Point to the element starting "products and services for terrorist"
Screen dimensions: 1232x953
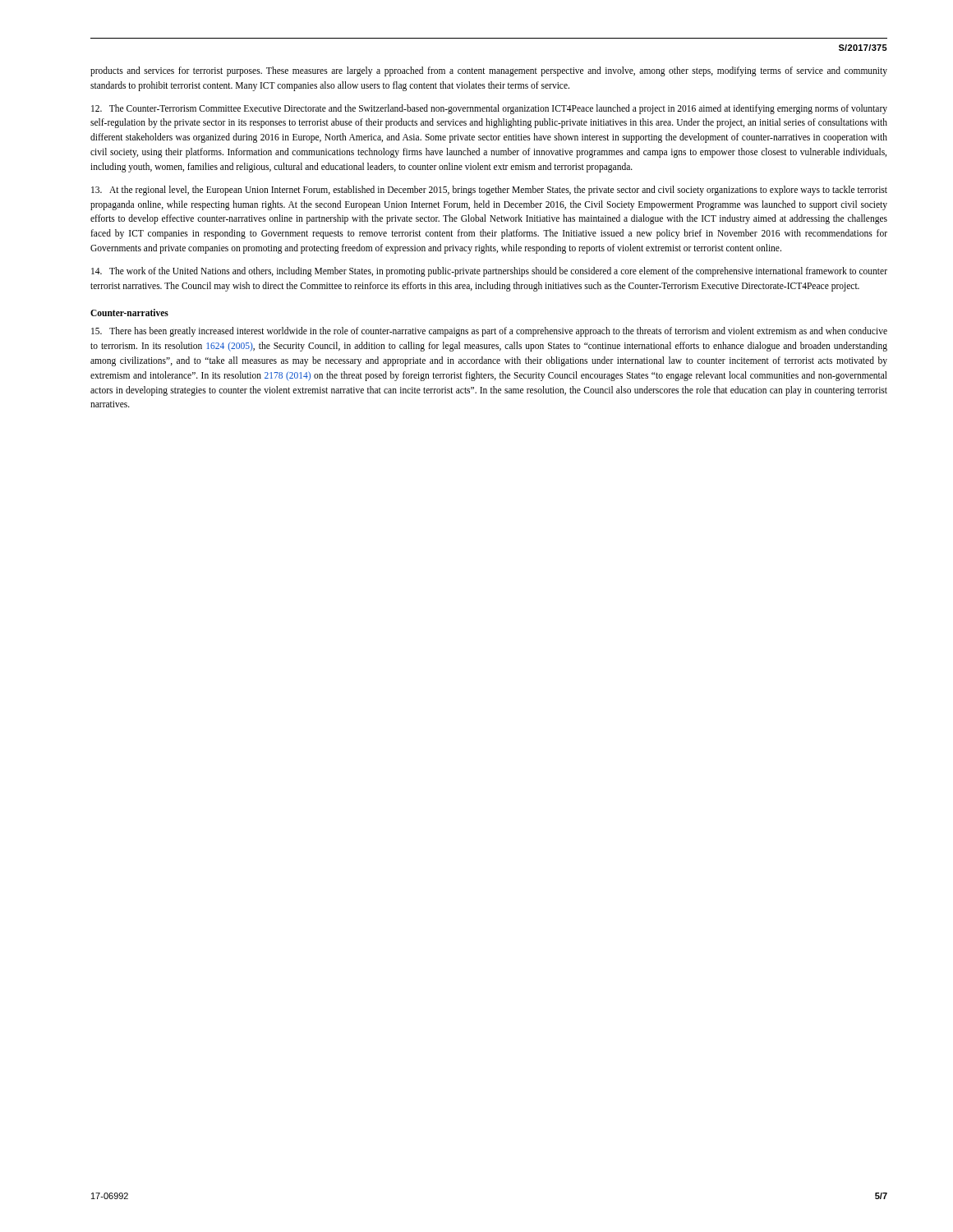489,78
